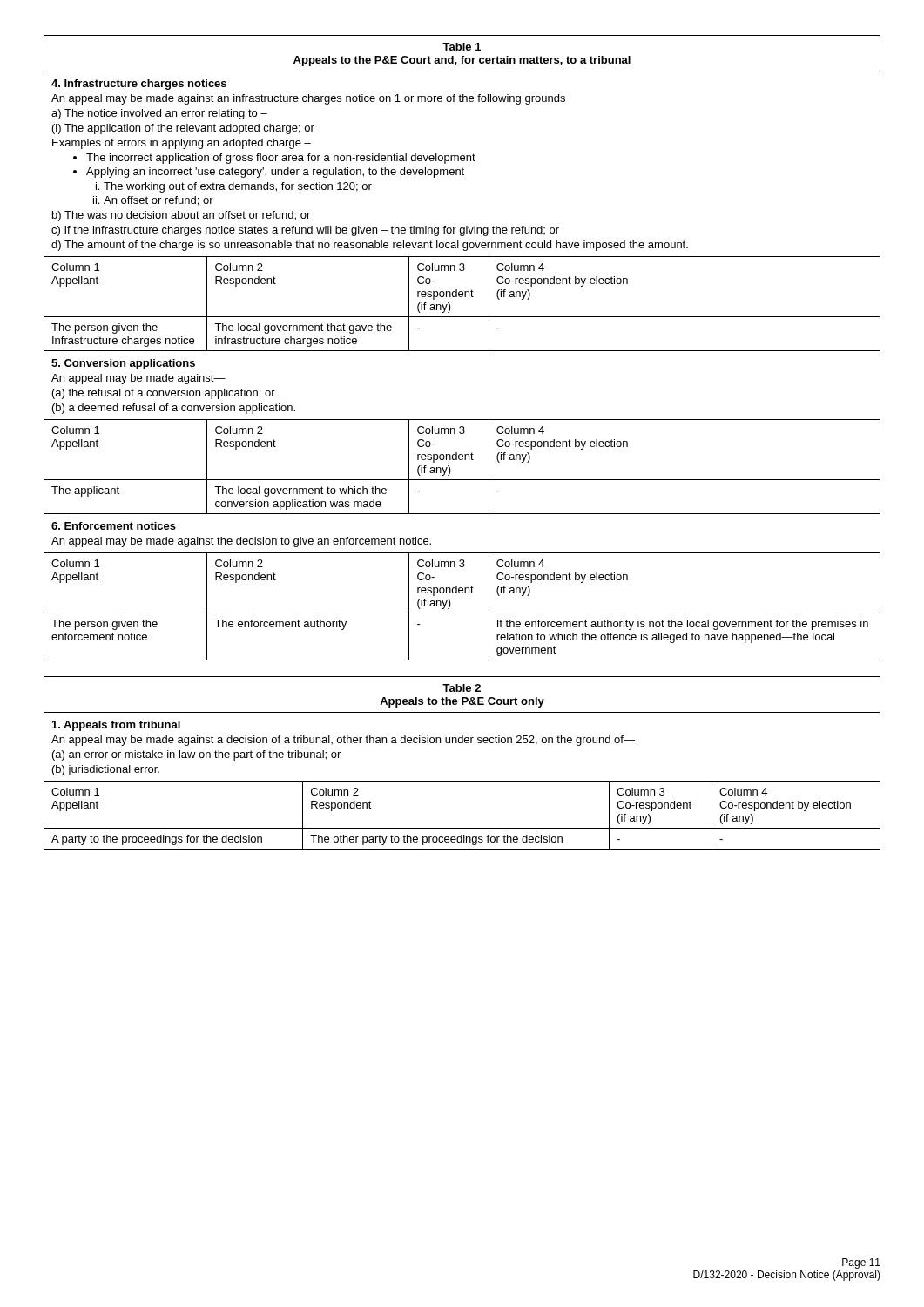This screenshot has width=924, height=1307.
Task: Click on the table containing "The applicant"
Action: (x=462, y=348)
